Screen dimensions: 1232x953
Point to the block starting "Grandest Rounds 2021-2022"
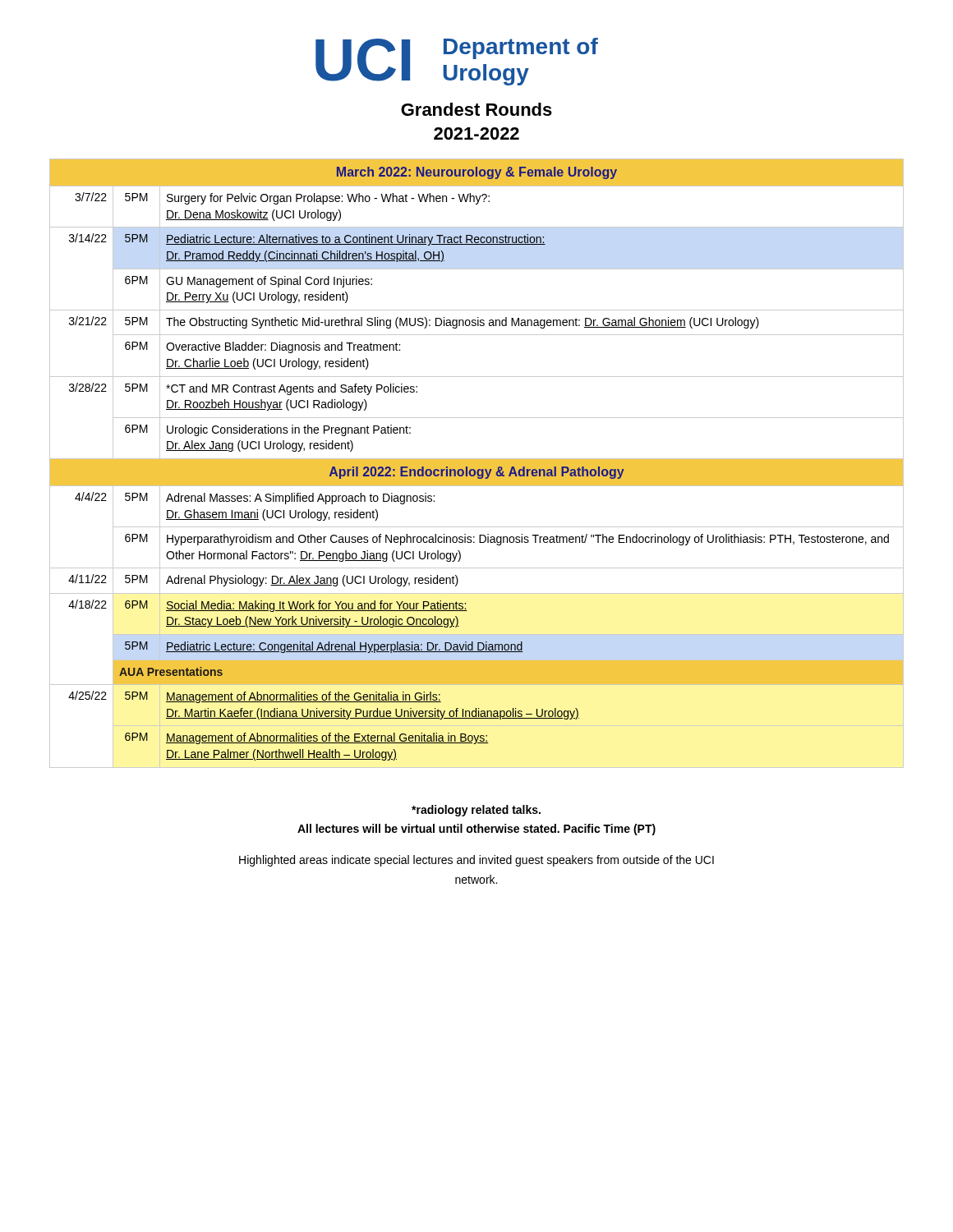476,122
